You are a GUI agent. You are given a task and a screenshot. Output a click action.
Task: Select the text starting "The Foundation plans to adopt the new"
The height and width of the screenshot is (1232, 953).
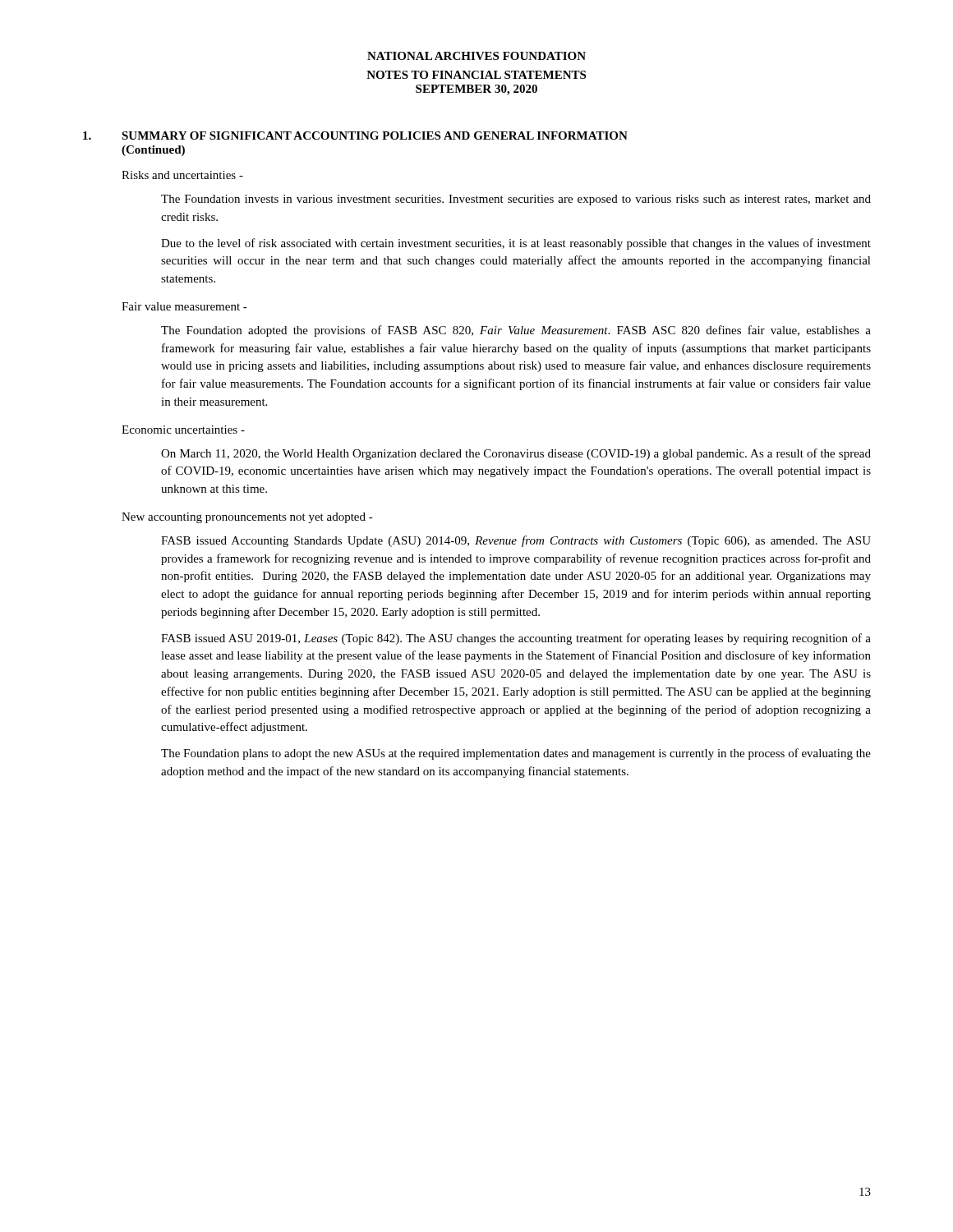click(516, 762)
